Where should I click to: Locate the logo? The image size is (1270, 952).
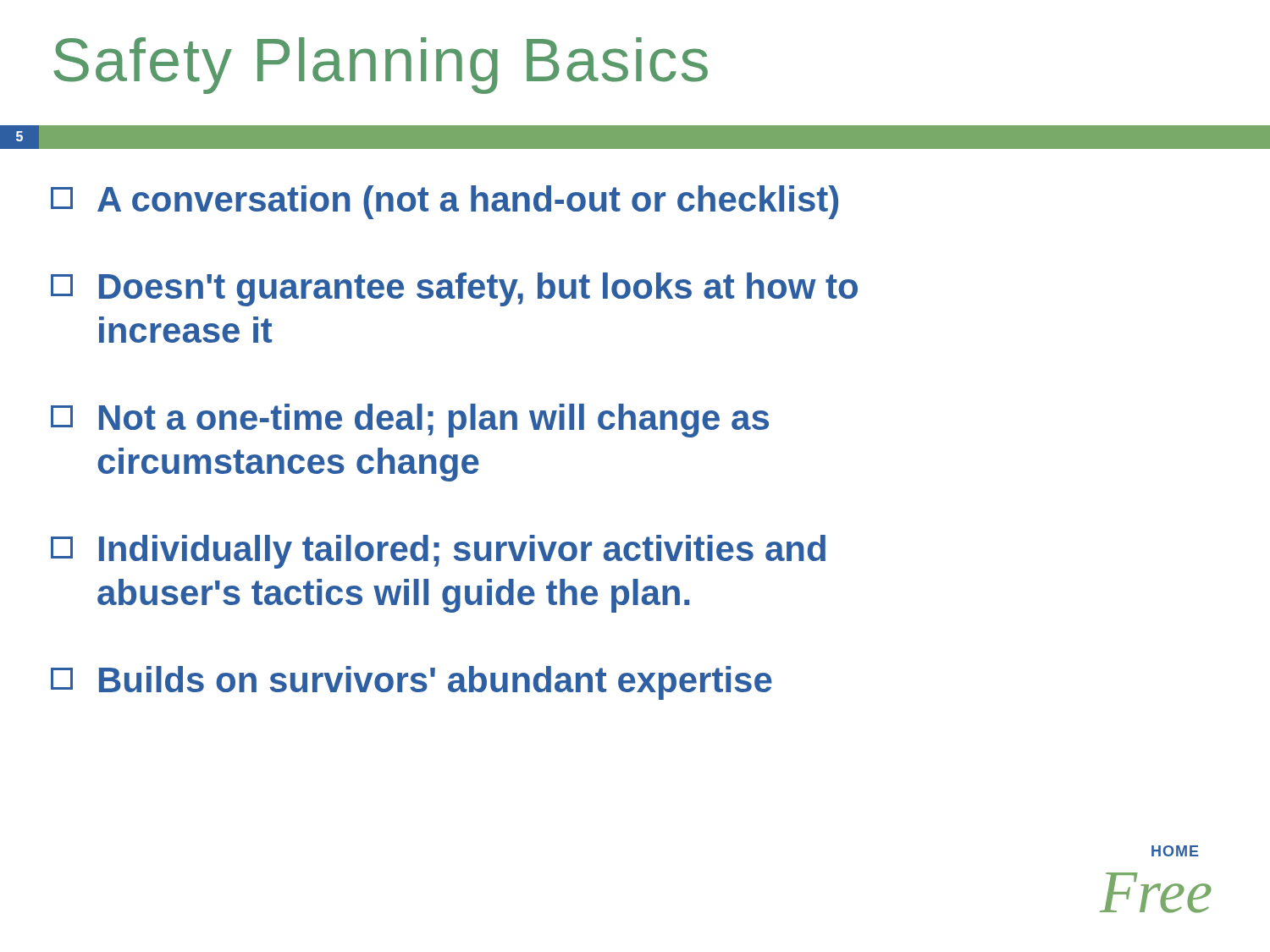point(1161,880)
